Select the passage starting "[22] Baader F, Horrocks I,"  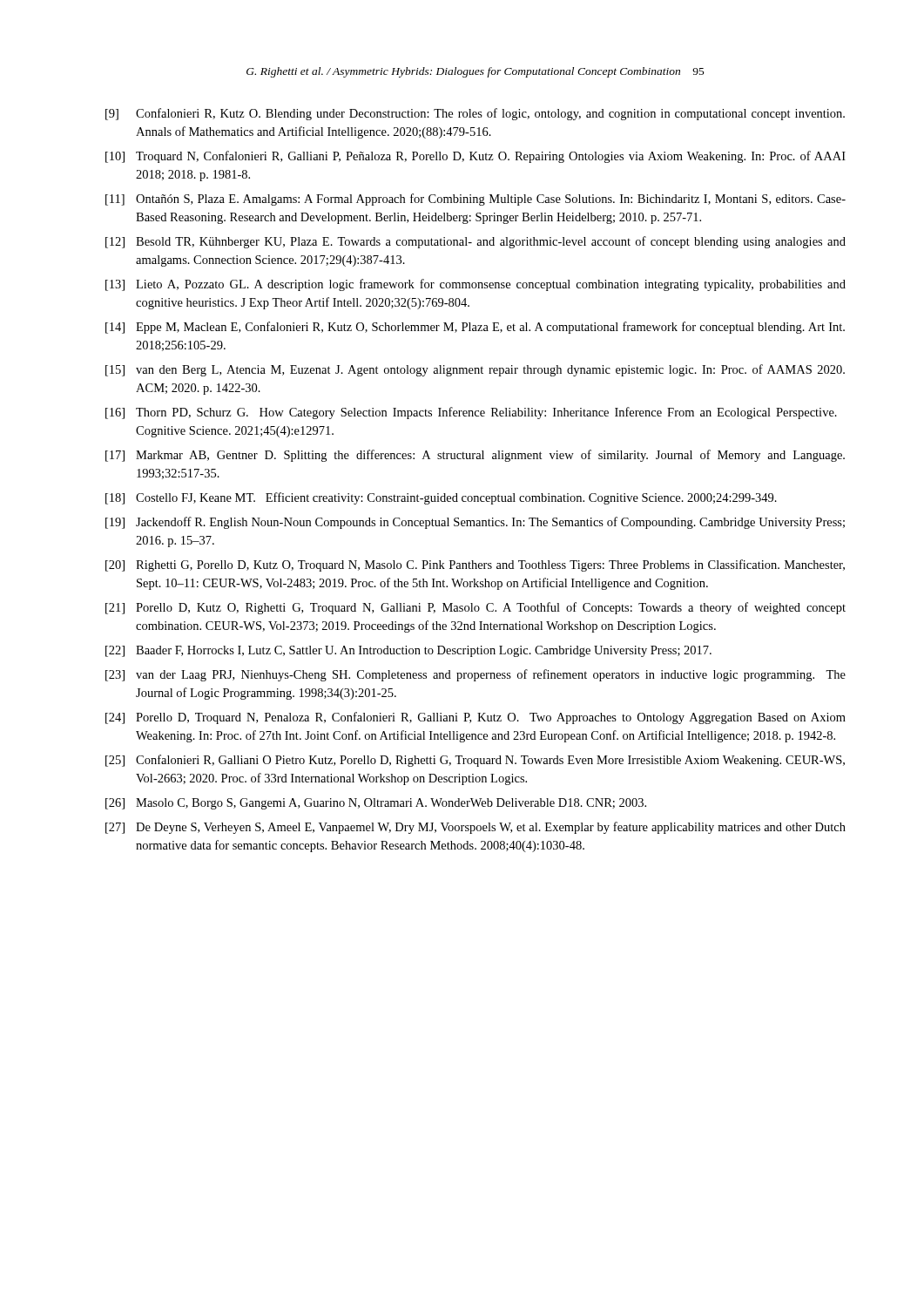click(x=475, y=650)
